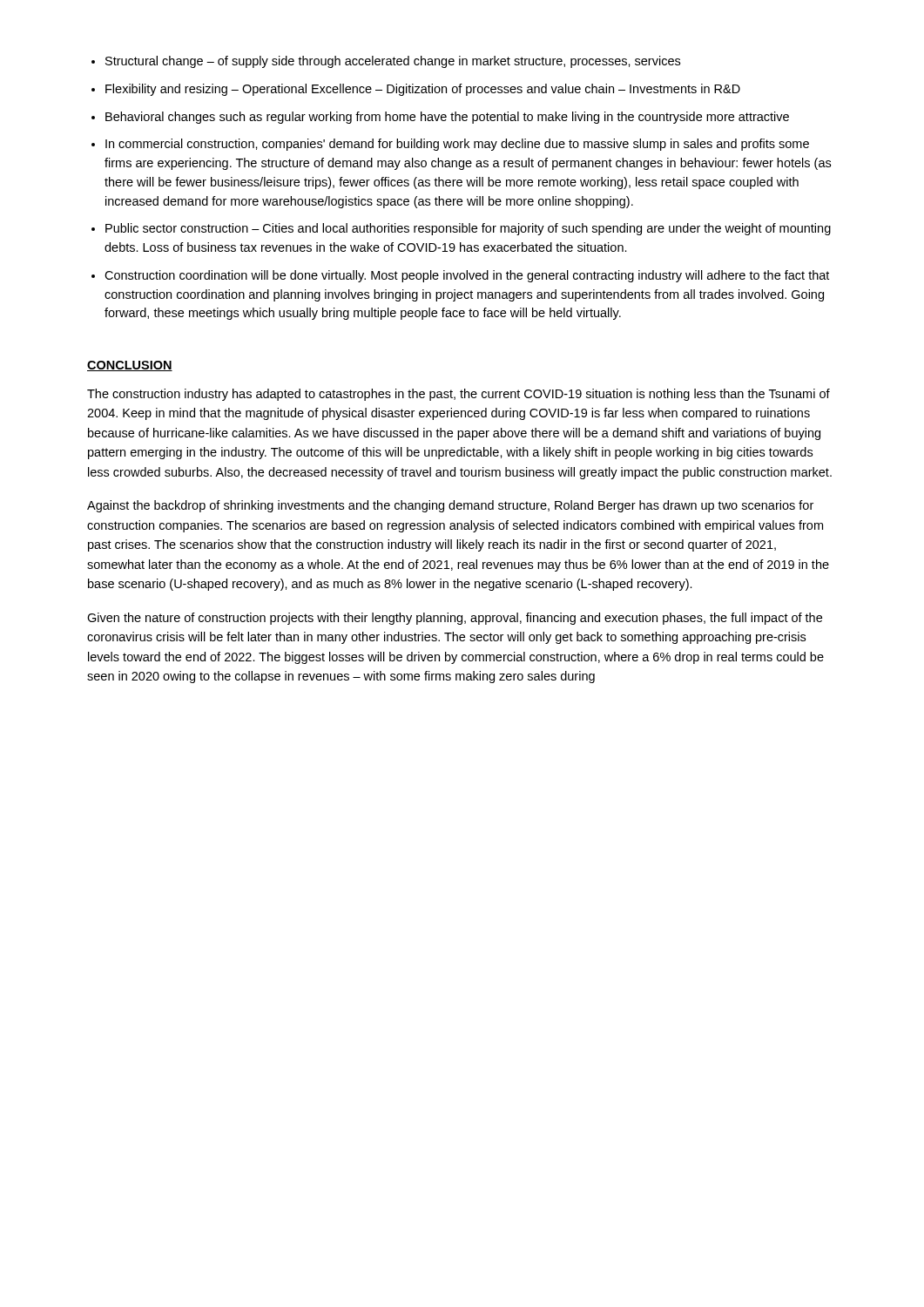
Task: Point to the block beginning "Against the backdrop of shrinking investments and"
Action: [458, 545]
